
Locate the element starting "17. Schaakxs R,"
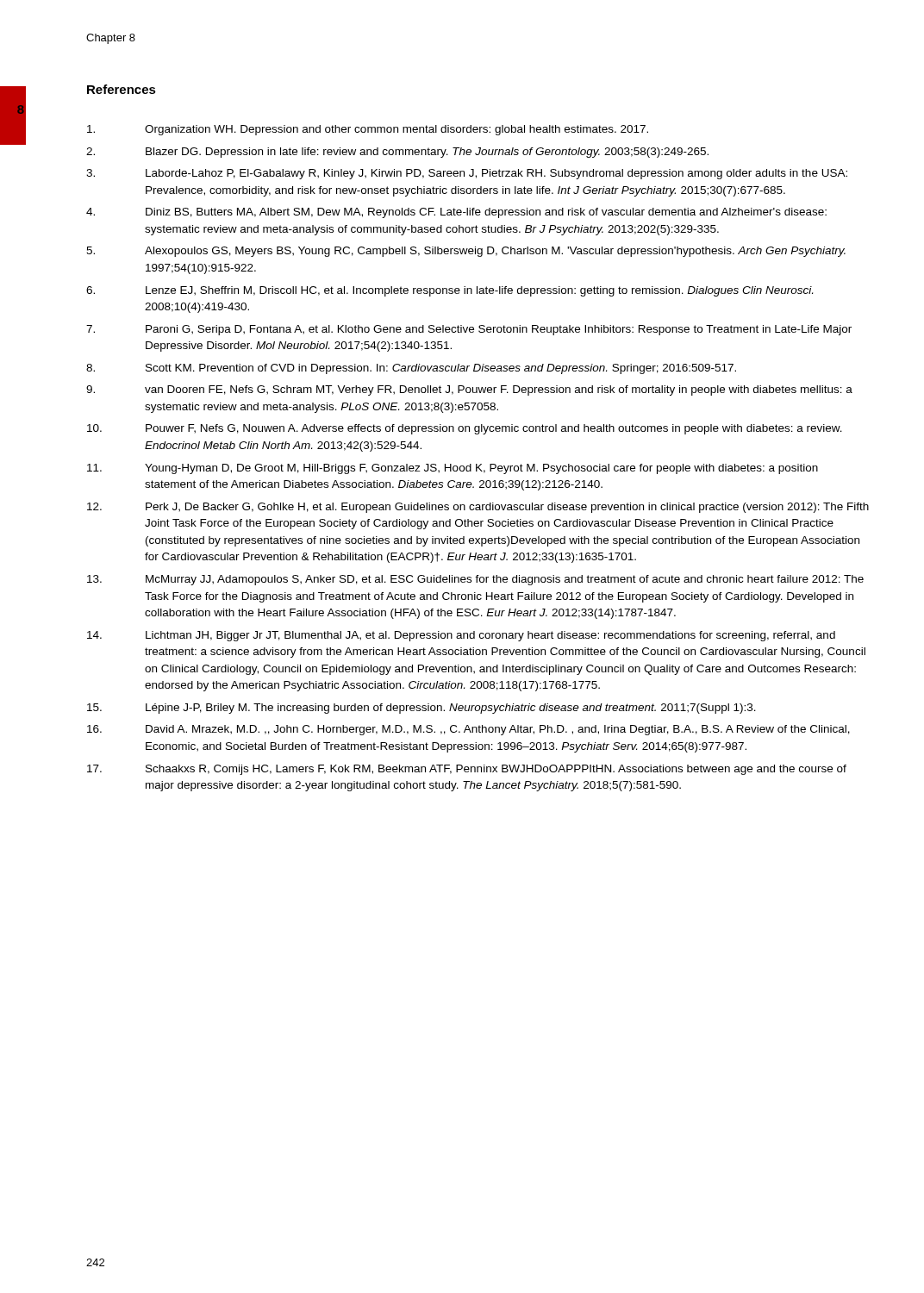[479, 777]
